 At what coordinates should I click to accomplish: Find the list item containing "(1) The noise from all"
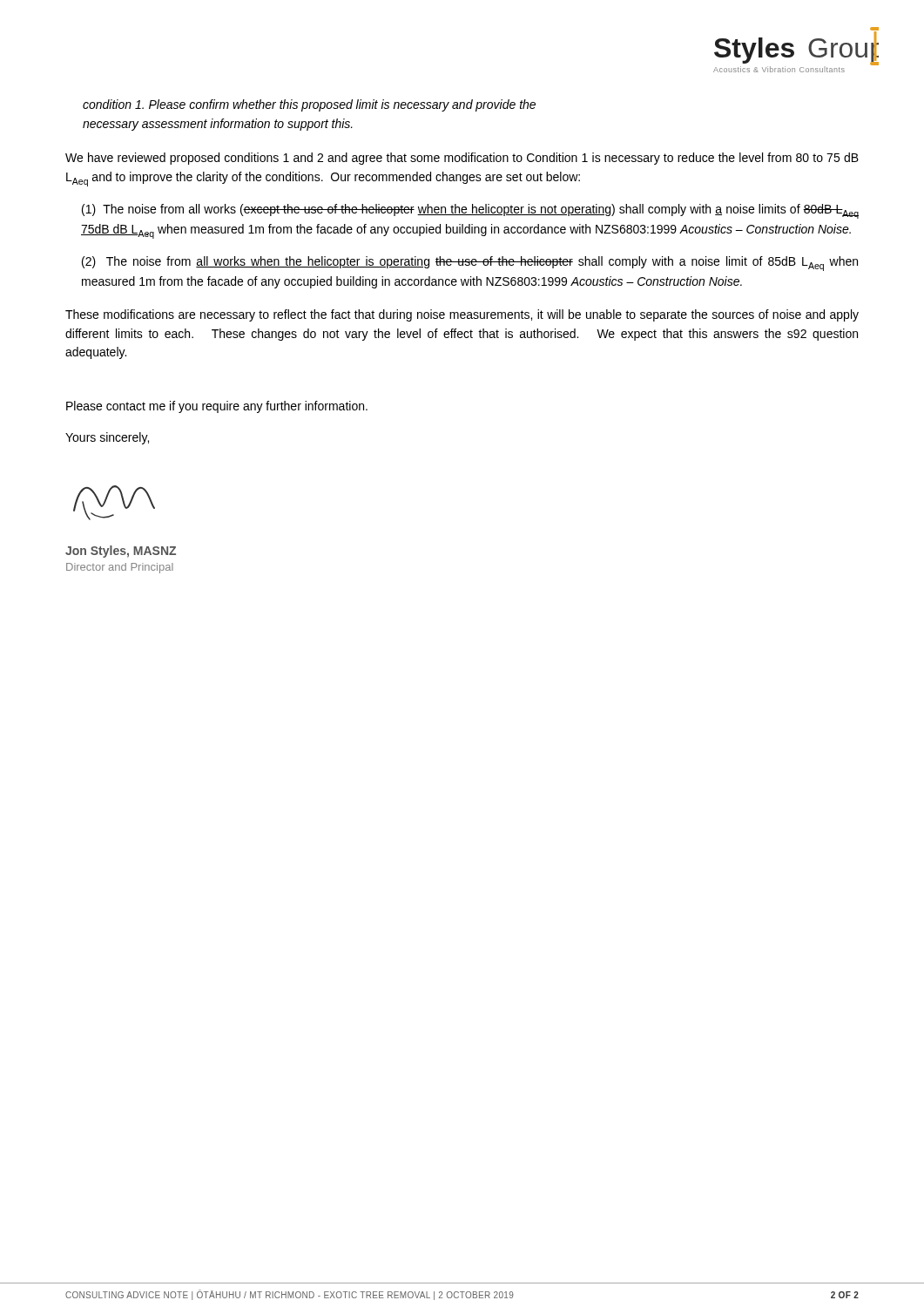(x=470, y=221)
